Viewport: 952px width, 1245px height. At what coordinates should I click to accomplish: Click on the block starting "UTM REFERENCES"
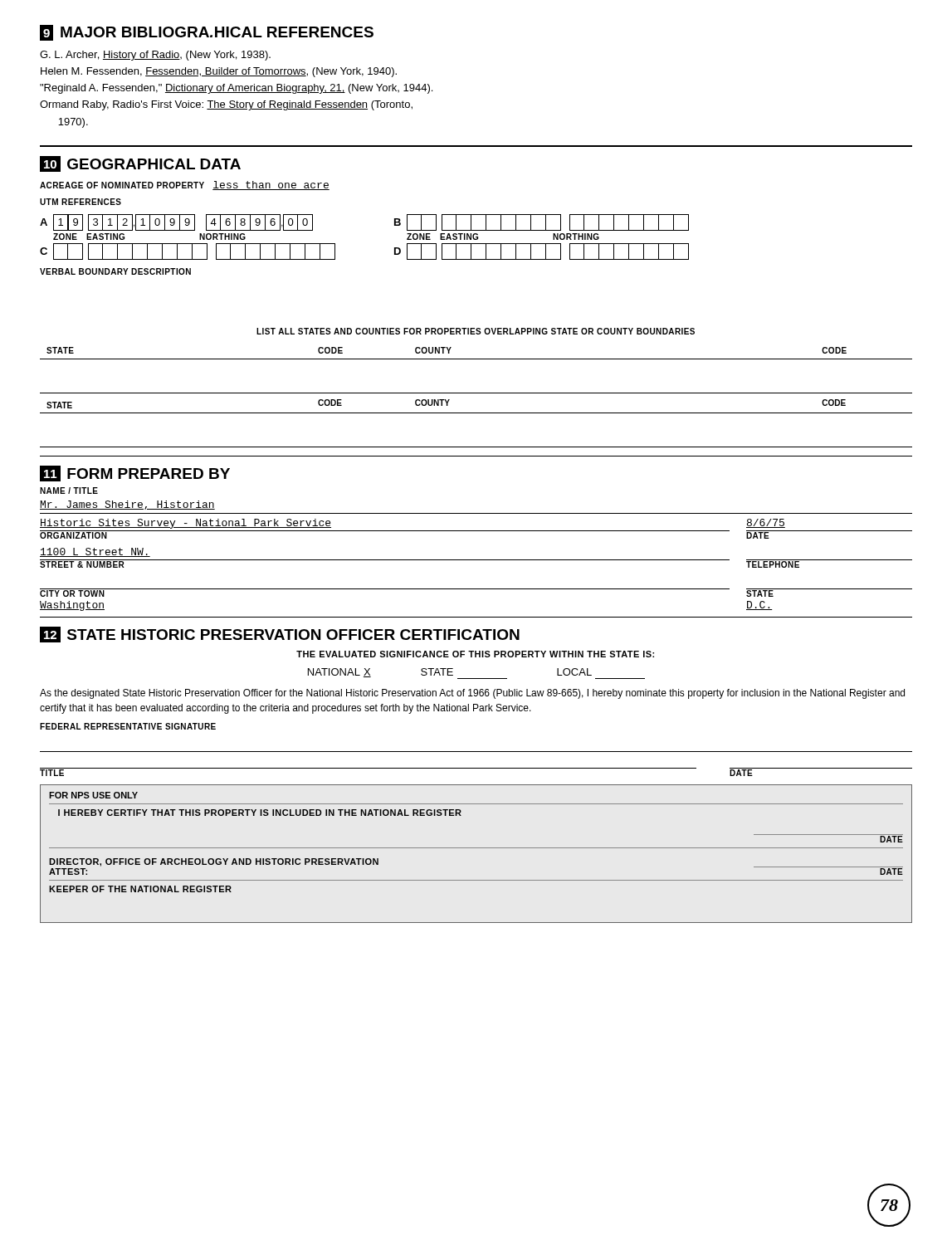pyautogui.click(x=81, y=202)
